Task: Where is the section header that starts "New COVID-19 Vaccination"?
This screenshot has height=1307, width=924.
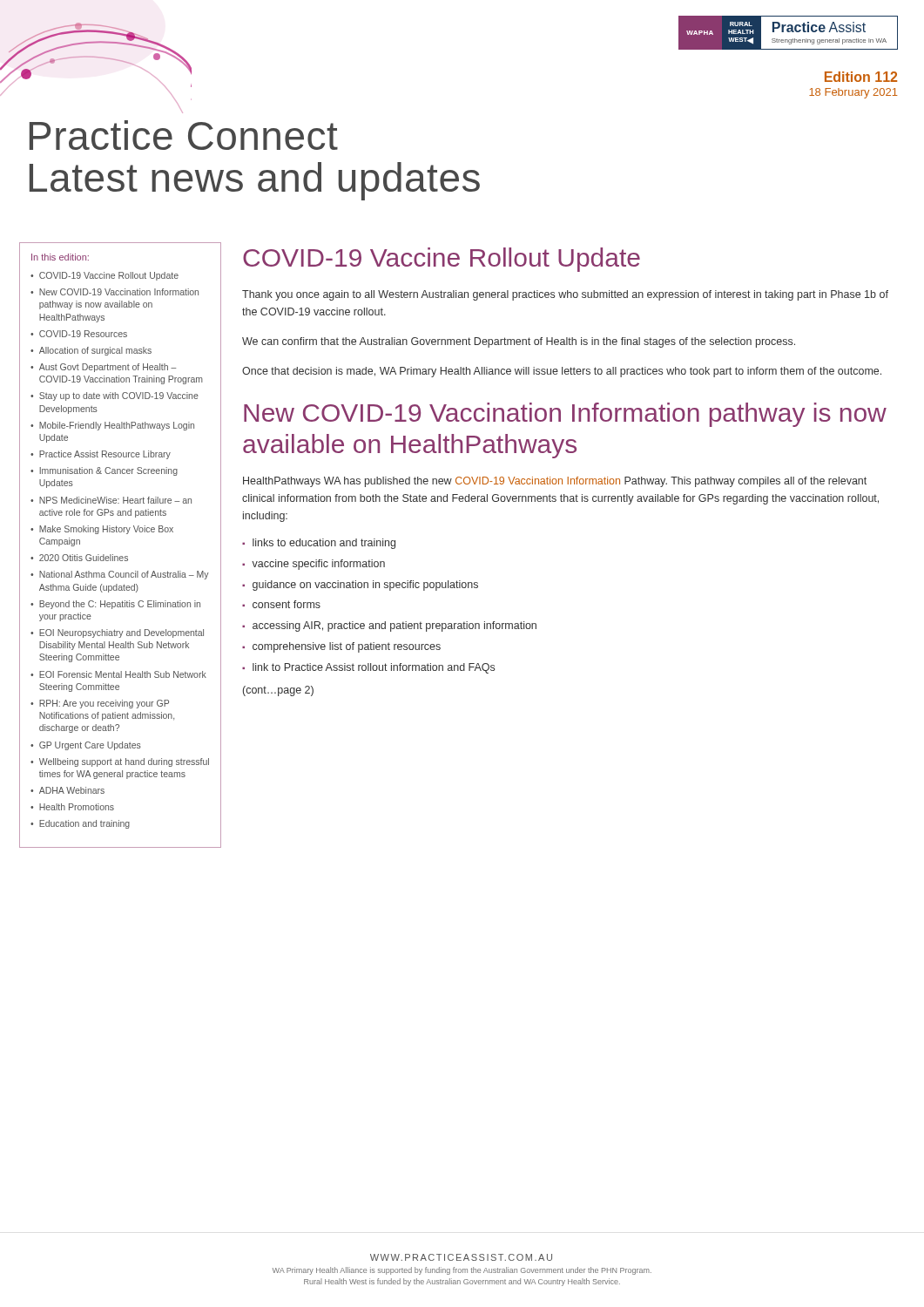Action: point(564,428)
